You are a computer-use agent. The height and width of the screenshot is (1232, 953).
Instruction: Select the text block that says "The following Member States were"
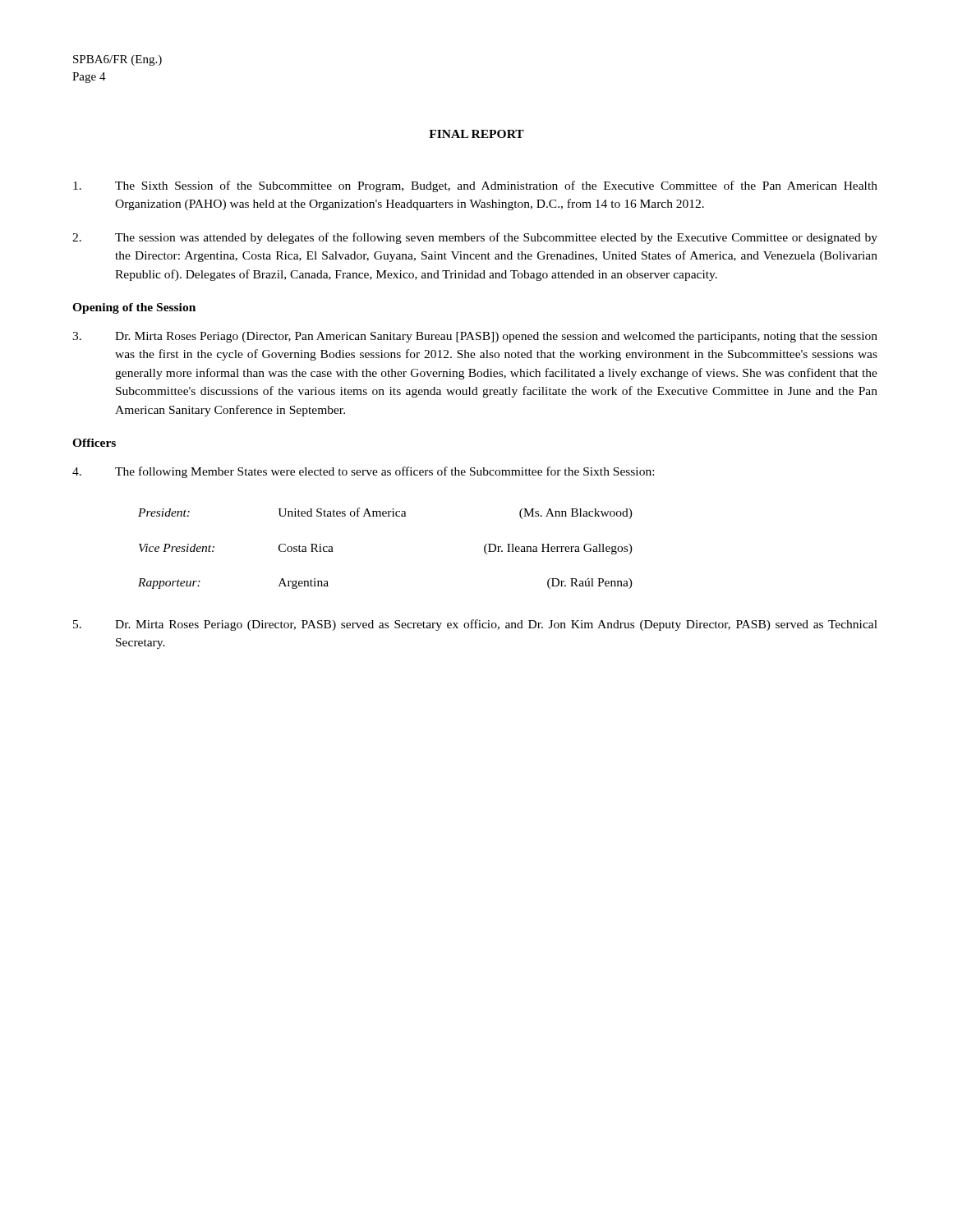475,471
